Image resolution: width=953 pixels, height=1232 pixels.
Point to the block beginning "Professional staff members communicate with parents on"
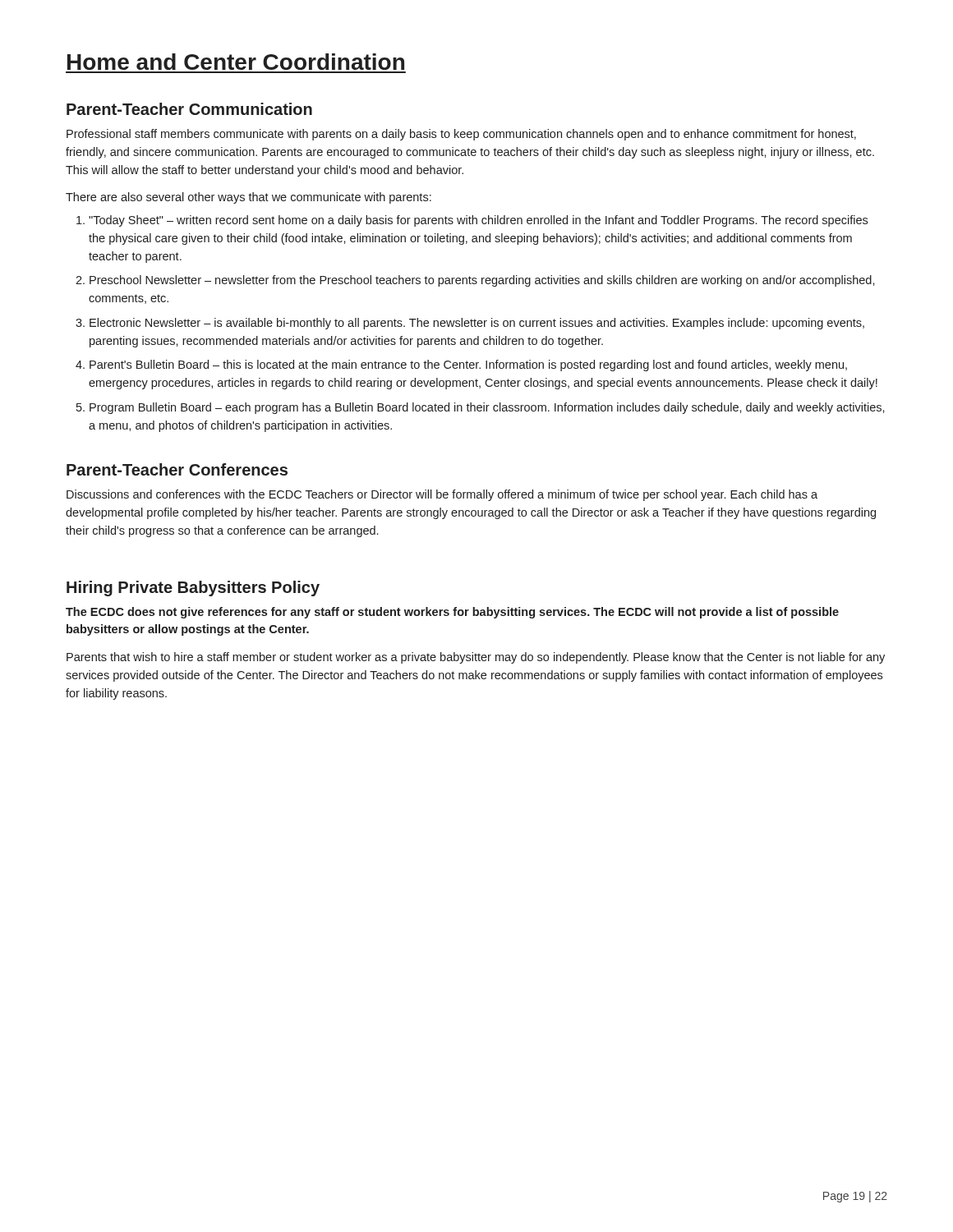(x=470, y=152)
